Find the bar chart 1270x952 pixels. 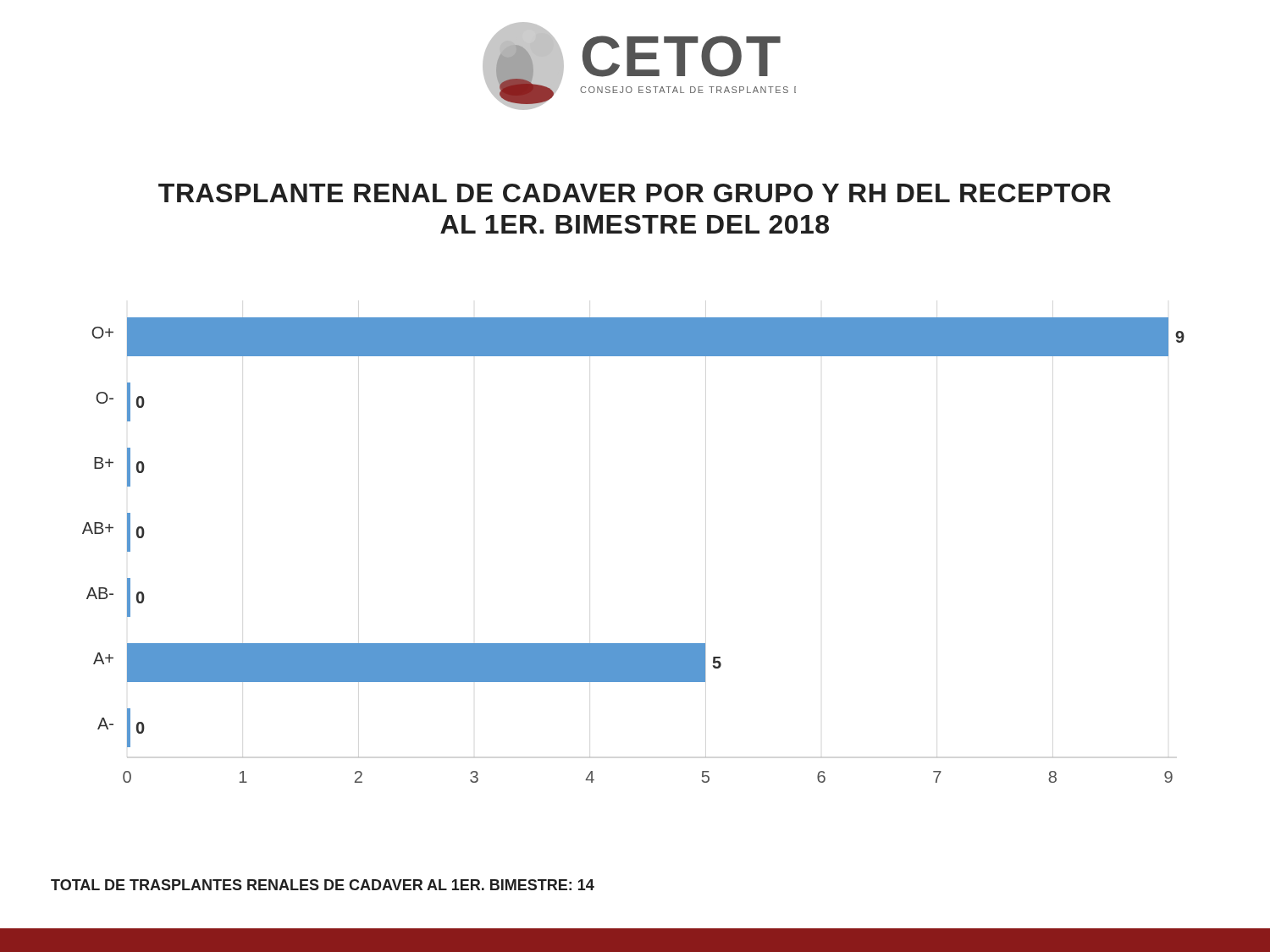click(x=635, y=567)
